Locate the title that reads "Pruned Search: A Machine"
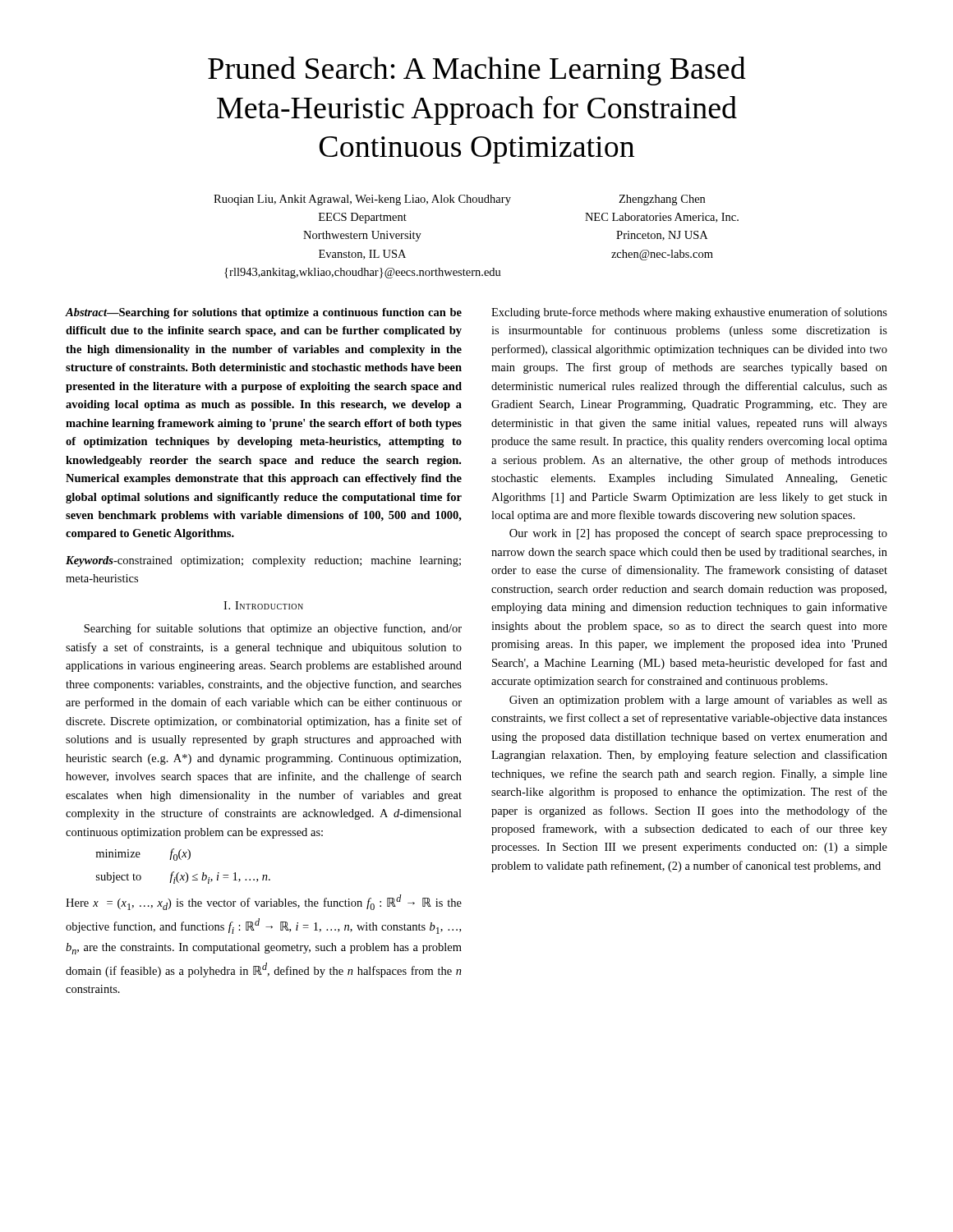953x1232 pixels. point(476,107)
